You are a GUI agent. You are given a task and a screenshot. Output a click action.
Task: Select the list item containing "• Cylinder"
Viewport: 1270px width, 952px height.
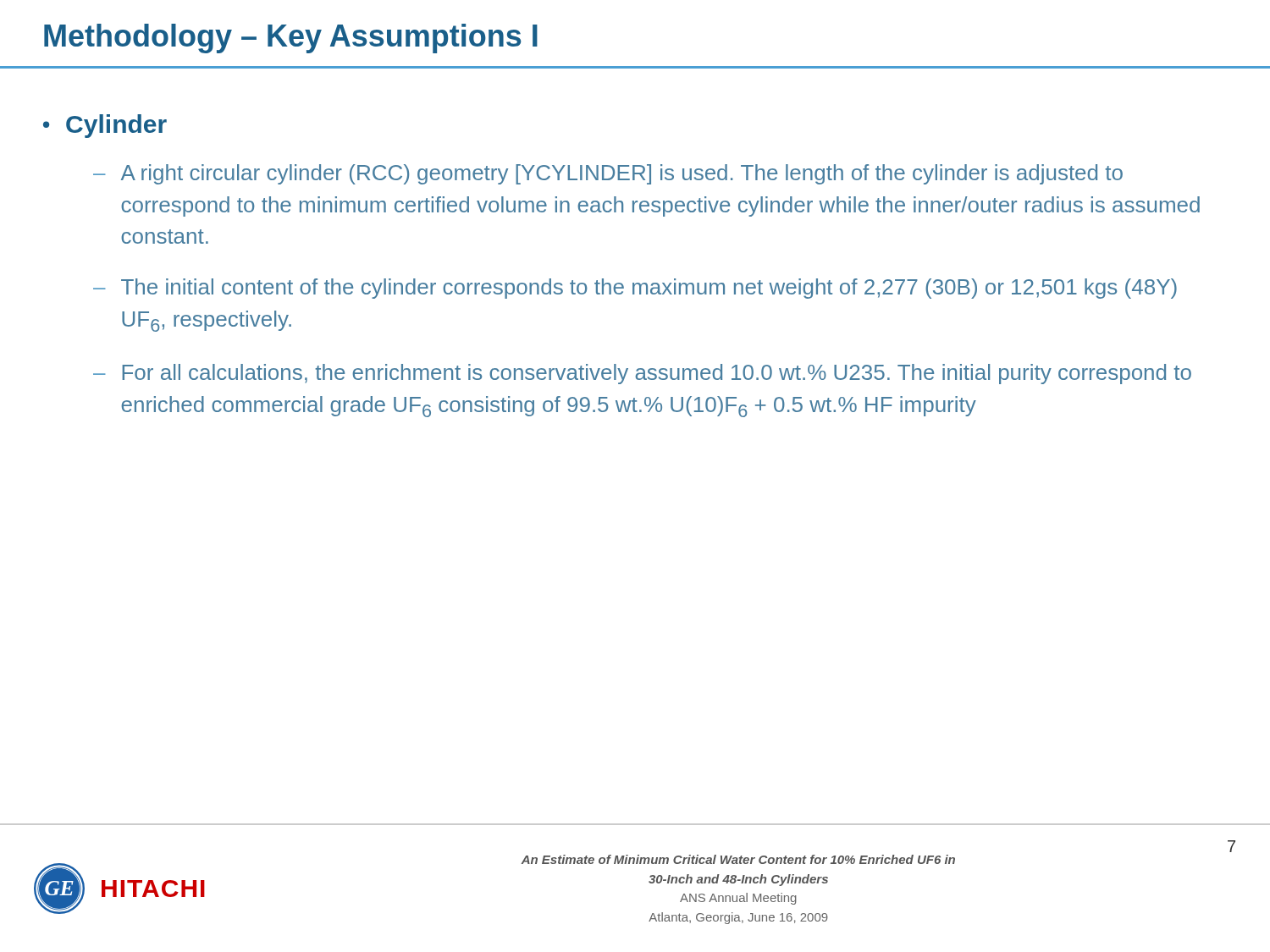pos(105,124)
